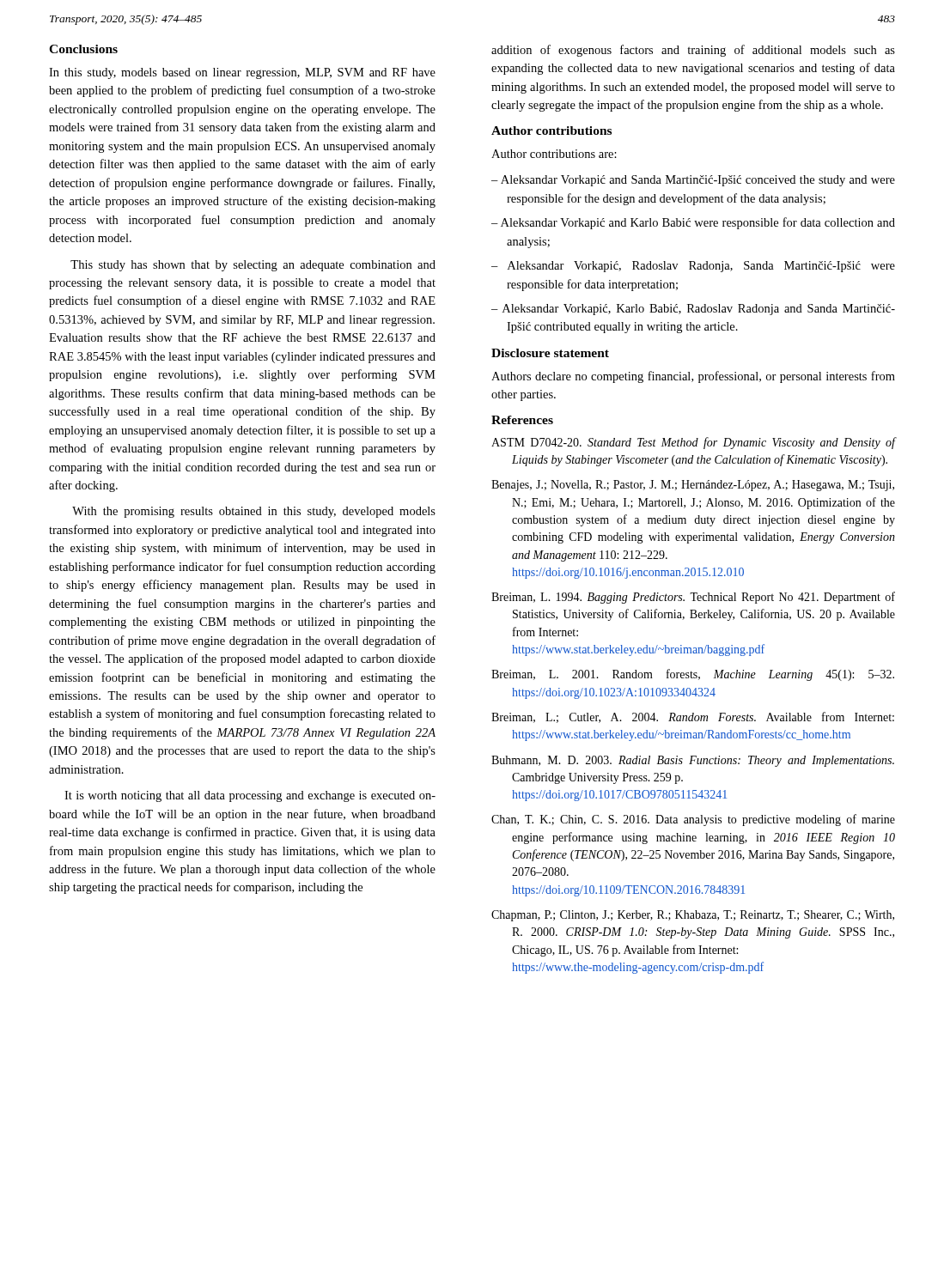Screen dimensions: 1288x944
Task: Navigate to the text block starting "Aleksandar Vorkapić, Radoslav"
Action: pyautogui.click(x=693, y=275)
